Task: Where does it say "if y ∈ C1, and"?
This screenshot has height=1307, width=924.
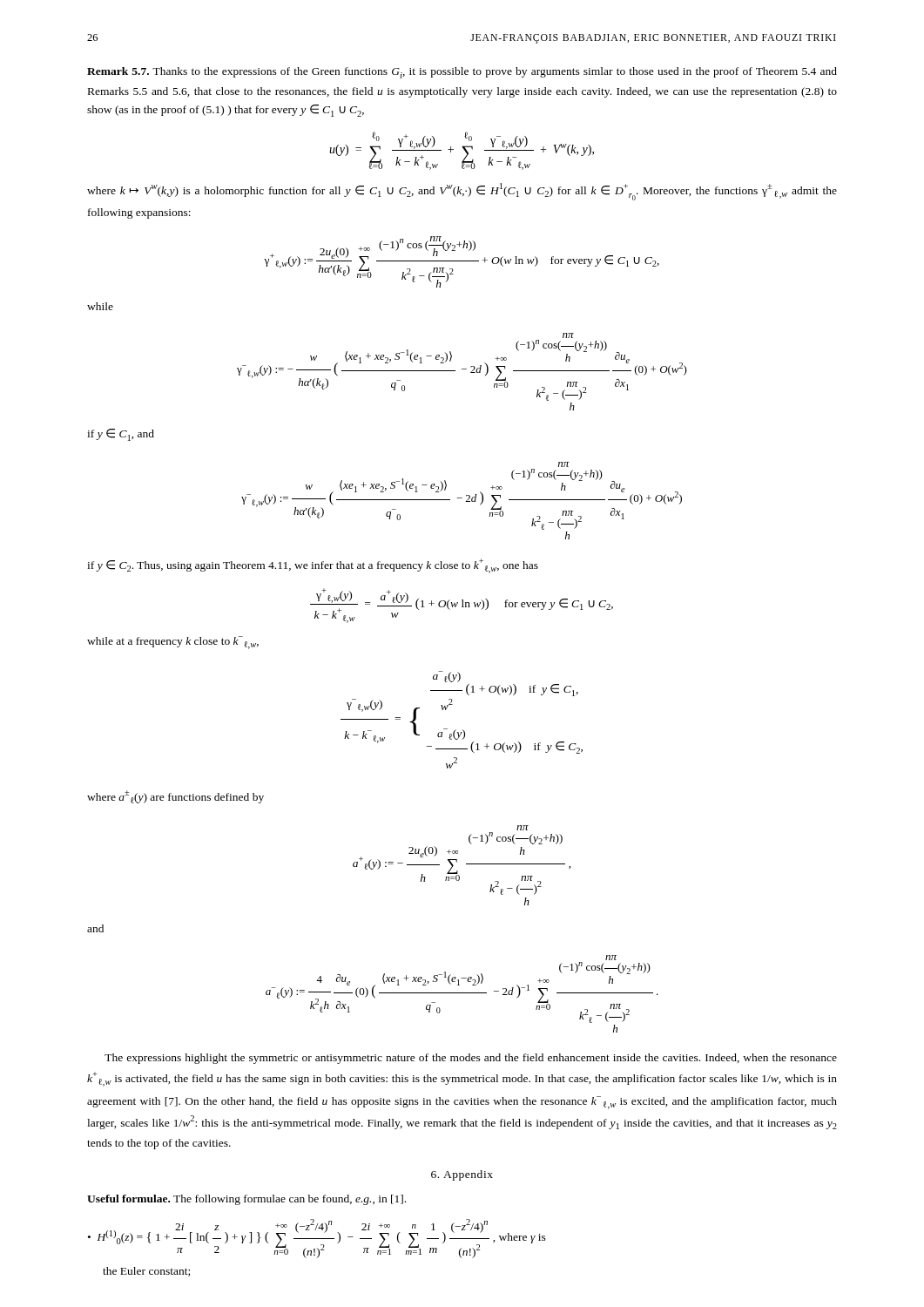Action: tap(121, 435)
